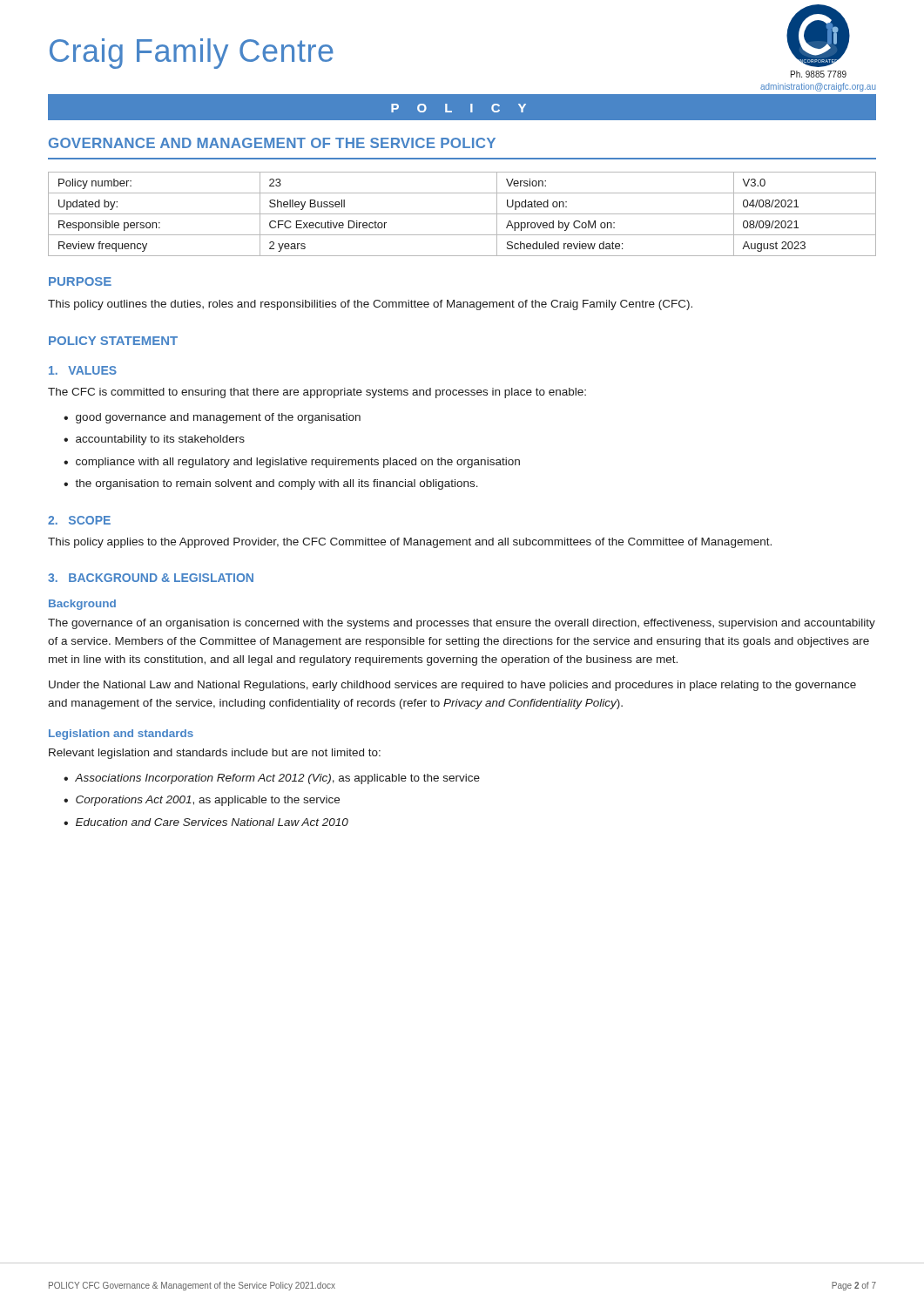
Task: Click on the table containing "Updated by:"
Action: (462, 214)
